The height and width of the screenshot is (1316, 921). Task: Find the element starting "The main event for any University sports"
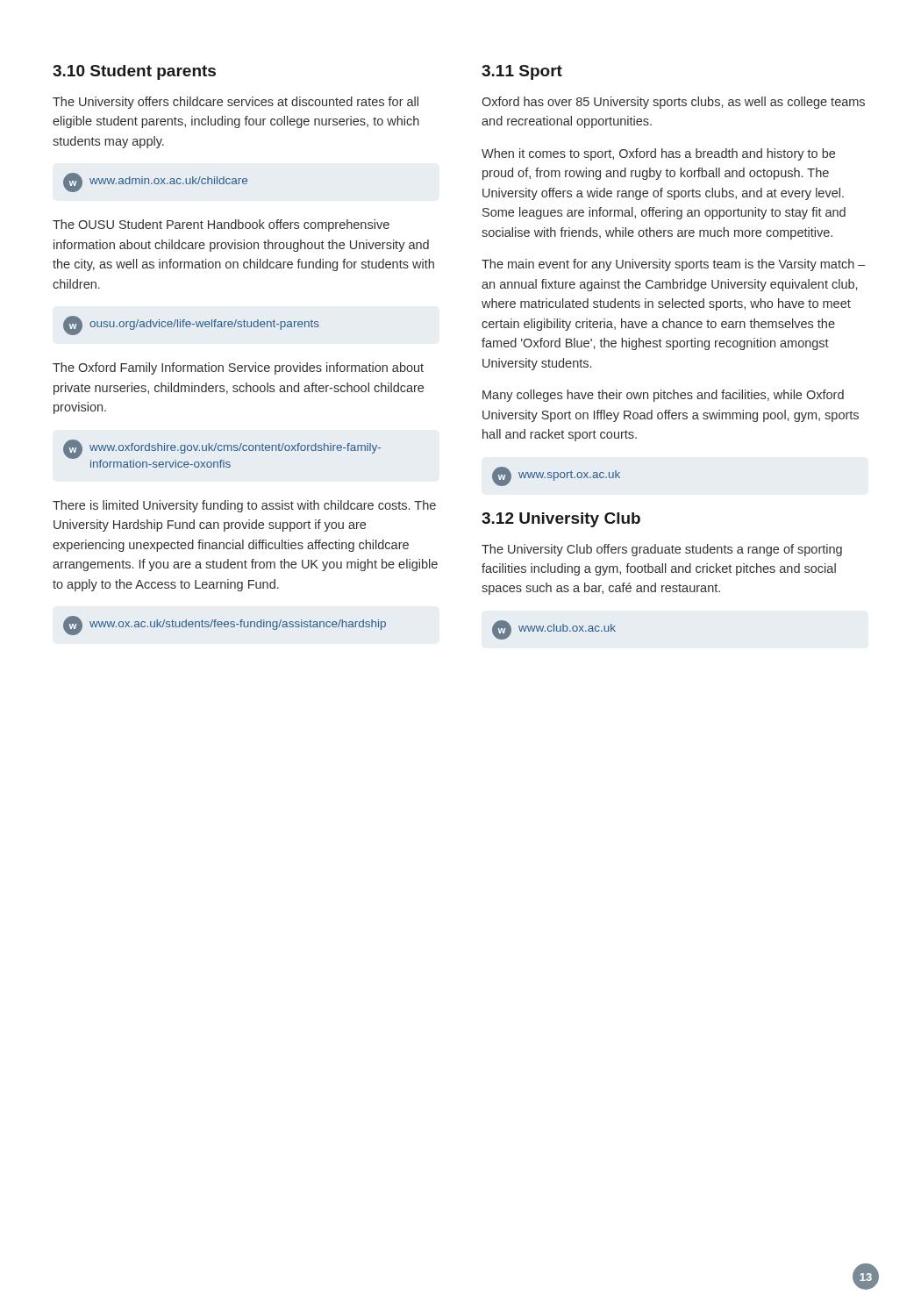[673, 314]
